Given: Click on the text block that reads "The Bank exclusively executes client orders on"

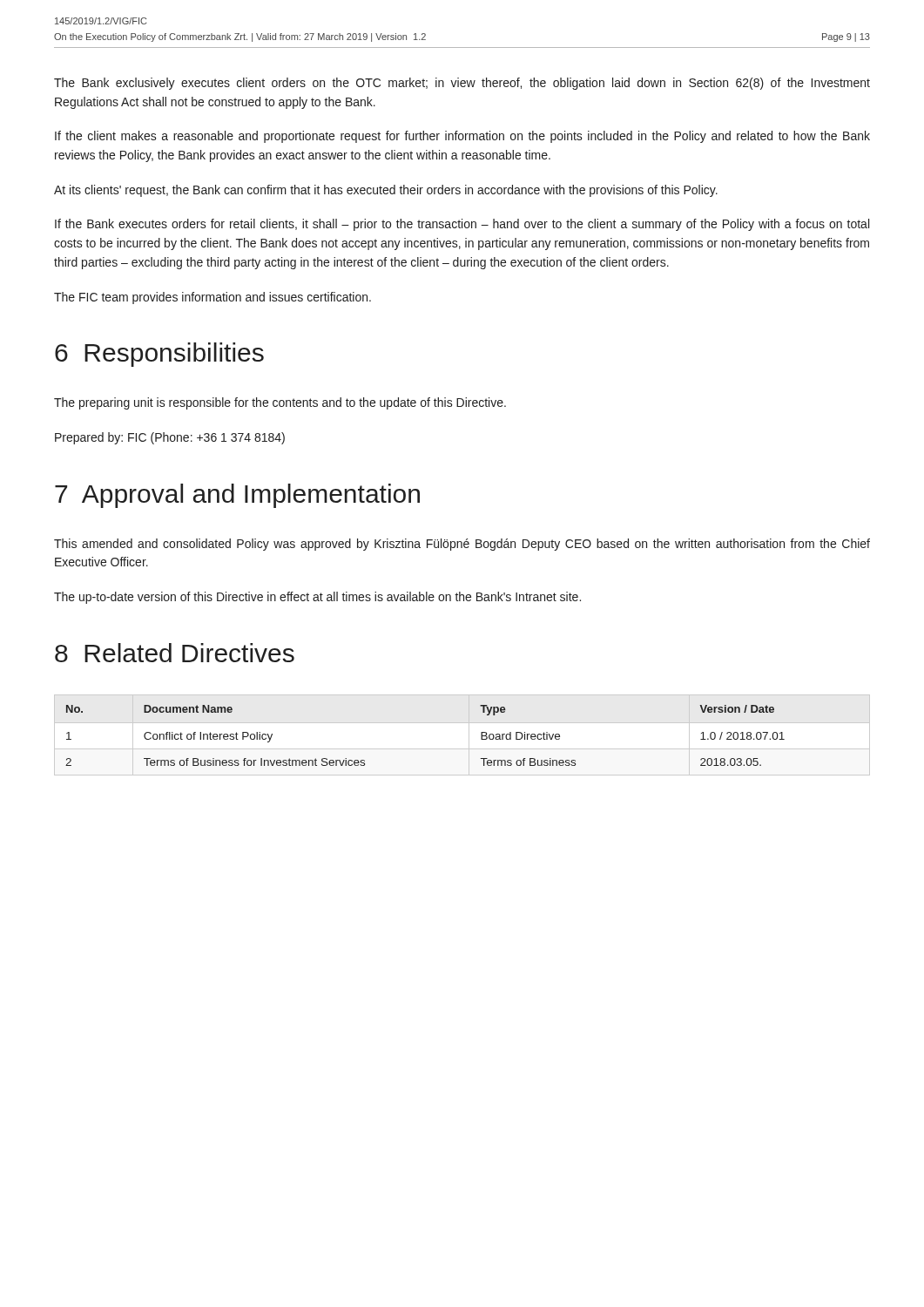Looking at the screenshot, I should coord(462,92).
